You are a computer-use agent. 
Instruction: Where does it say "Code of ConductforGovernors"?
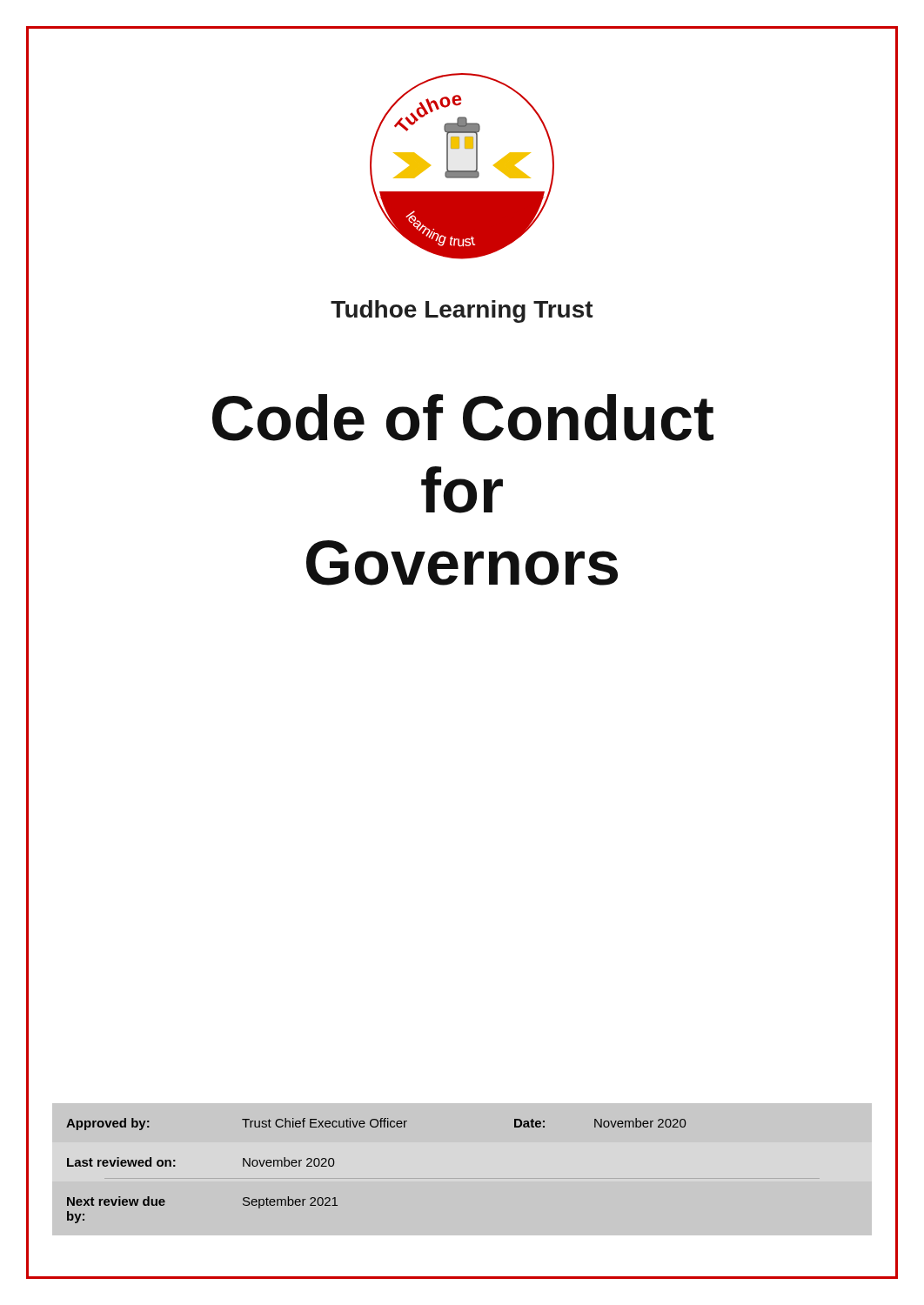pos(462,490)
